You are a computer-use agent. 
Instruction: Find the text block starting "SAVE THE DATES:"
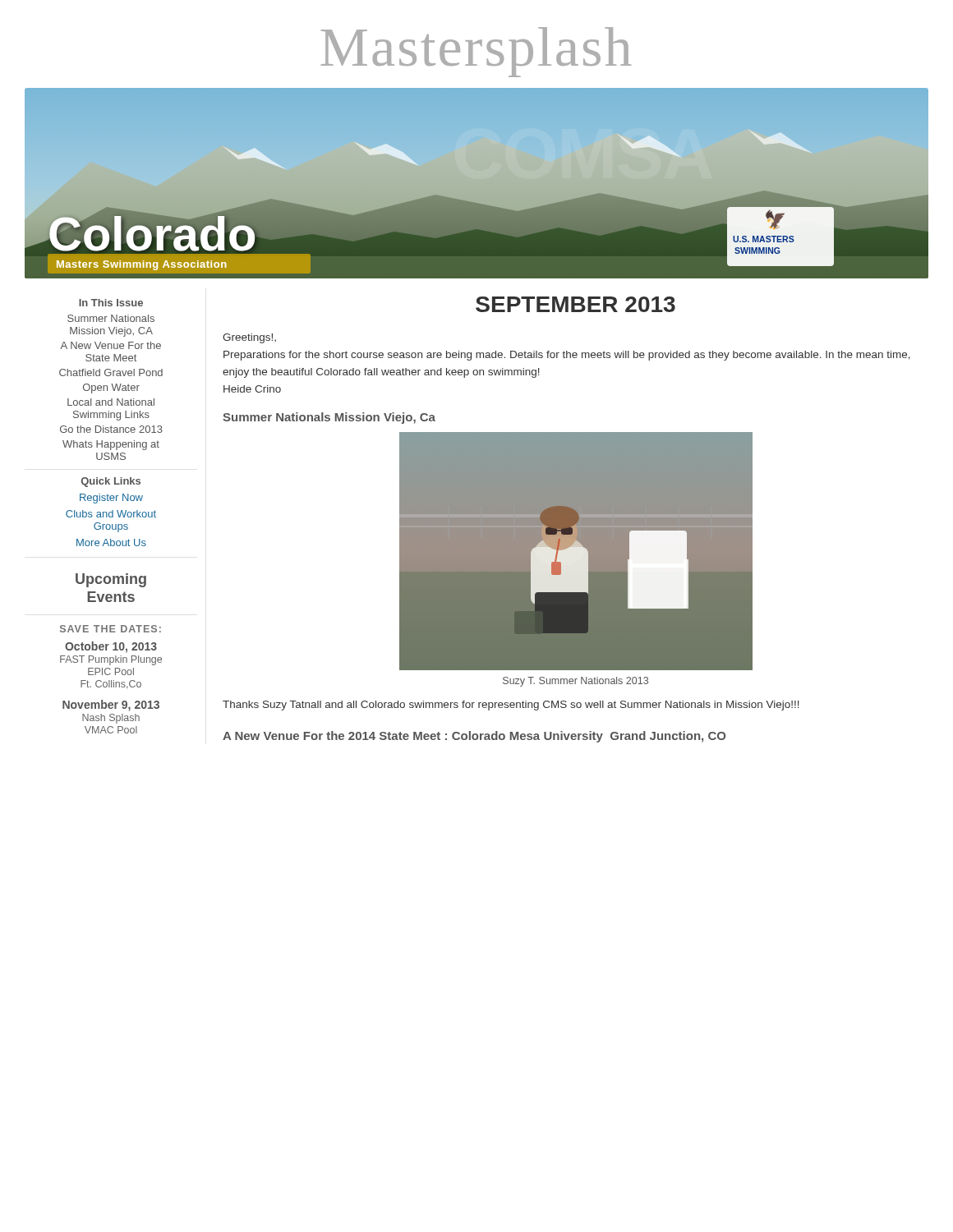[x=111, y=629]
